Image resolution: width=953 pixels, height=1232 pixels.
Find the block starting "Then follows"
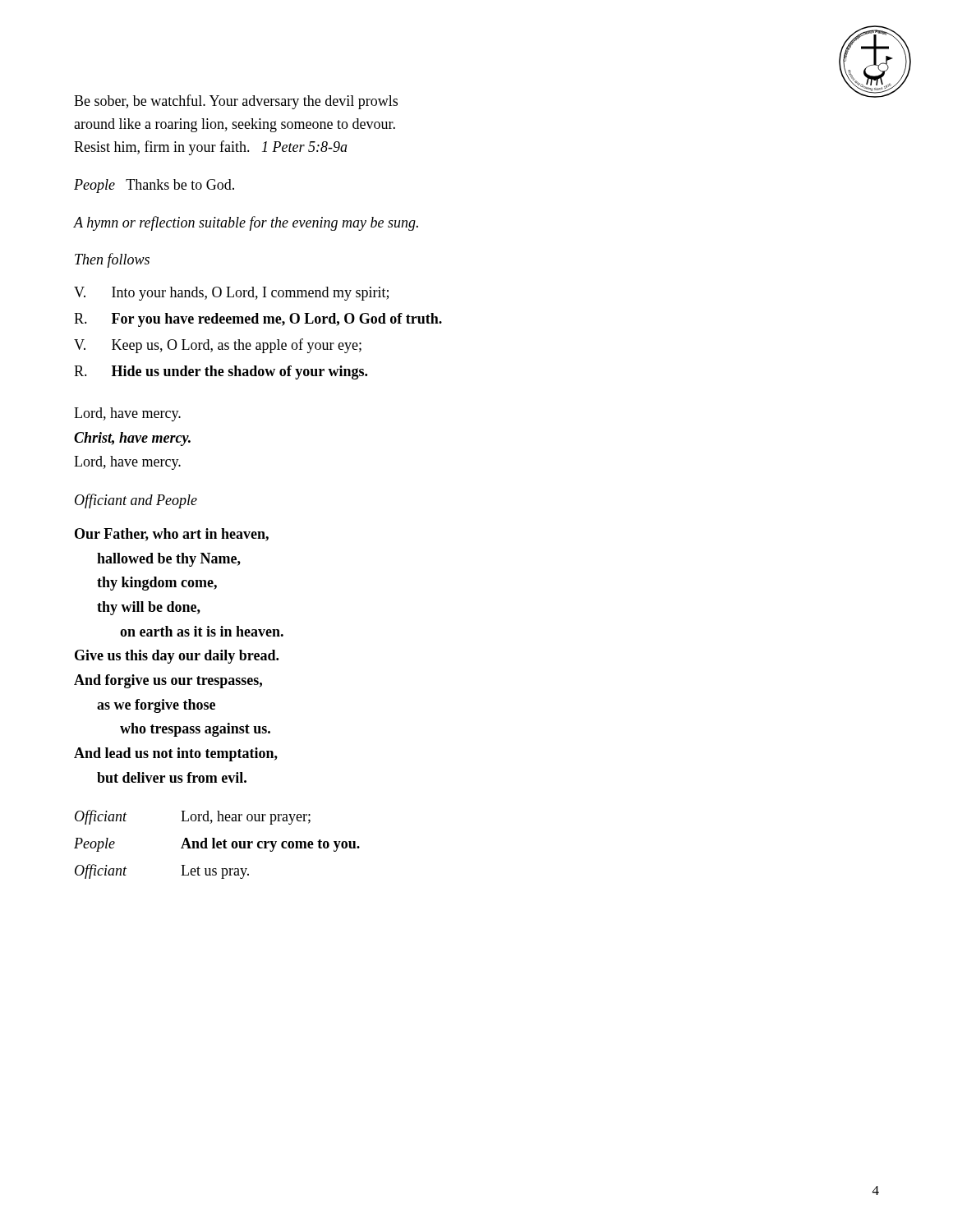point(112,260)
